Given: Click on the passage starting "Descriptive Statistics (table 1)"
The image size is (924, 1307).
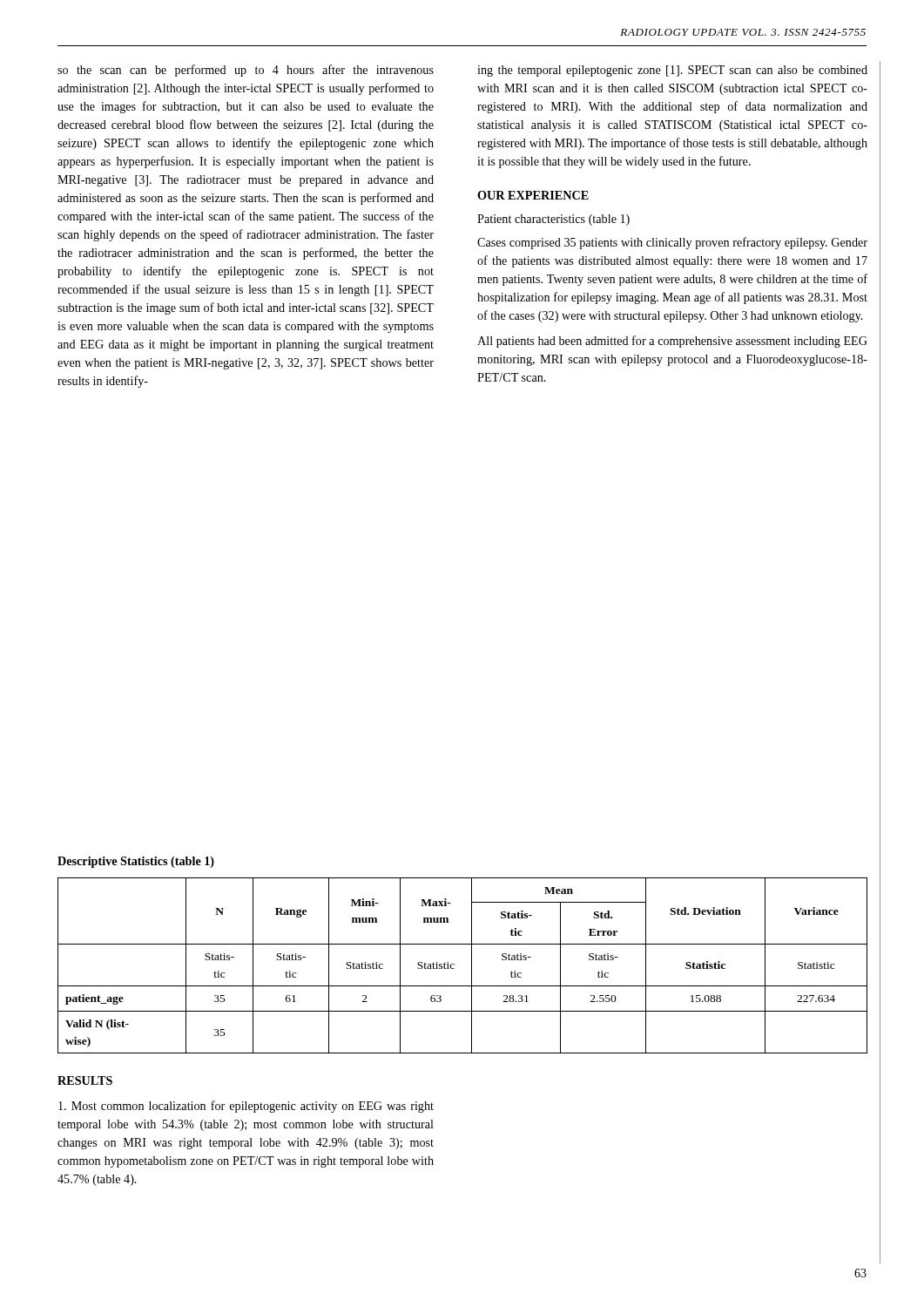Looking at the screenshot, I should [x=136, y=861].
